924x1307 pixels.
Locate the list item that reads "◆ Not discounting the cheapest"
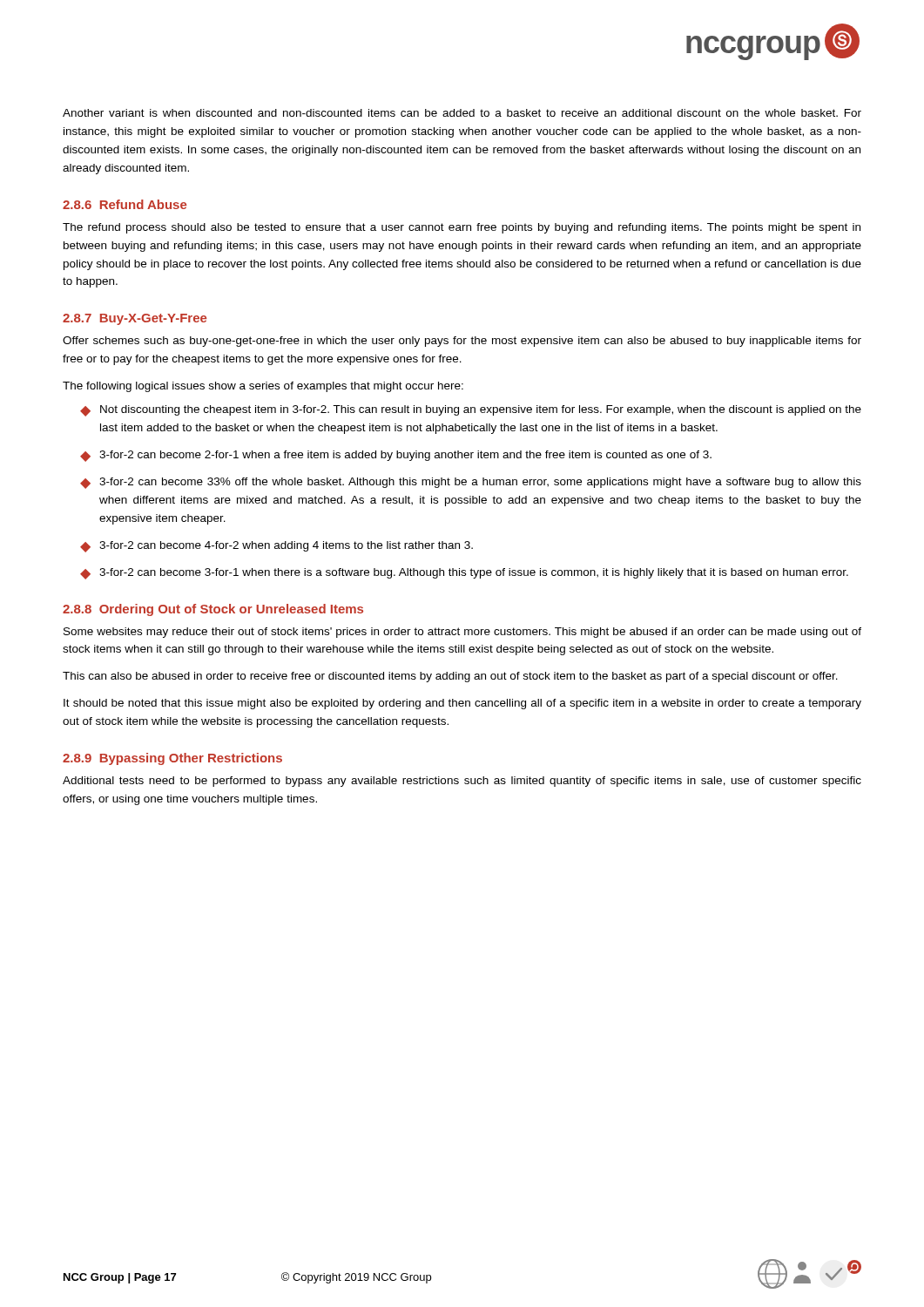pyautogui.click(x=471, y=419)
